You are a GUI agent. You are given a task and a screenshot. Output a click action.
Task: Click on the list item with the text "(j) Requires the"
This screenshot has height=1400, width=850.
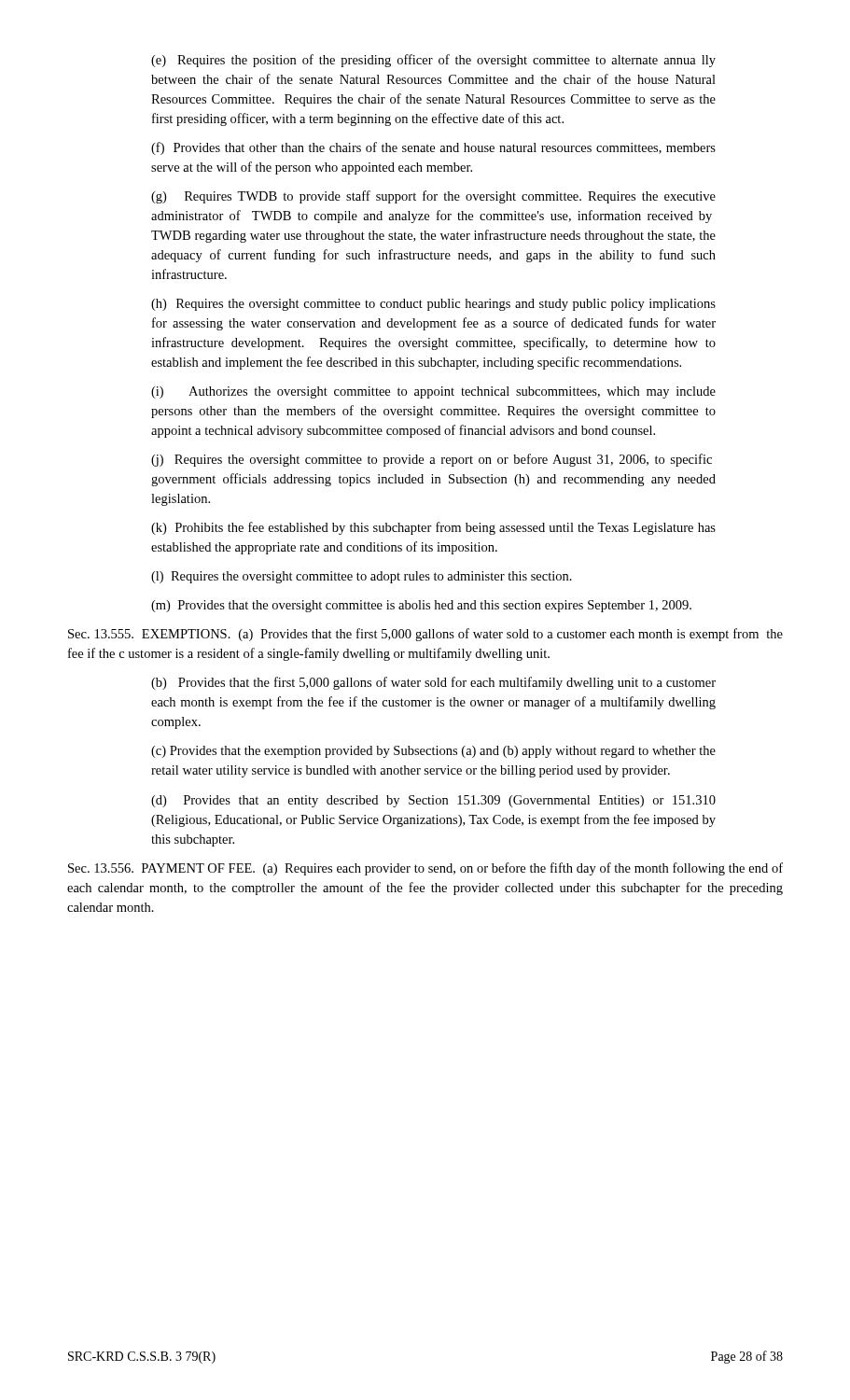coord(433,480)
